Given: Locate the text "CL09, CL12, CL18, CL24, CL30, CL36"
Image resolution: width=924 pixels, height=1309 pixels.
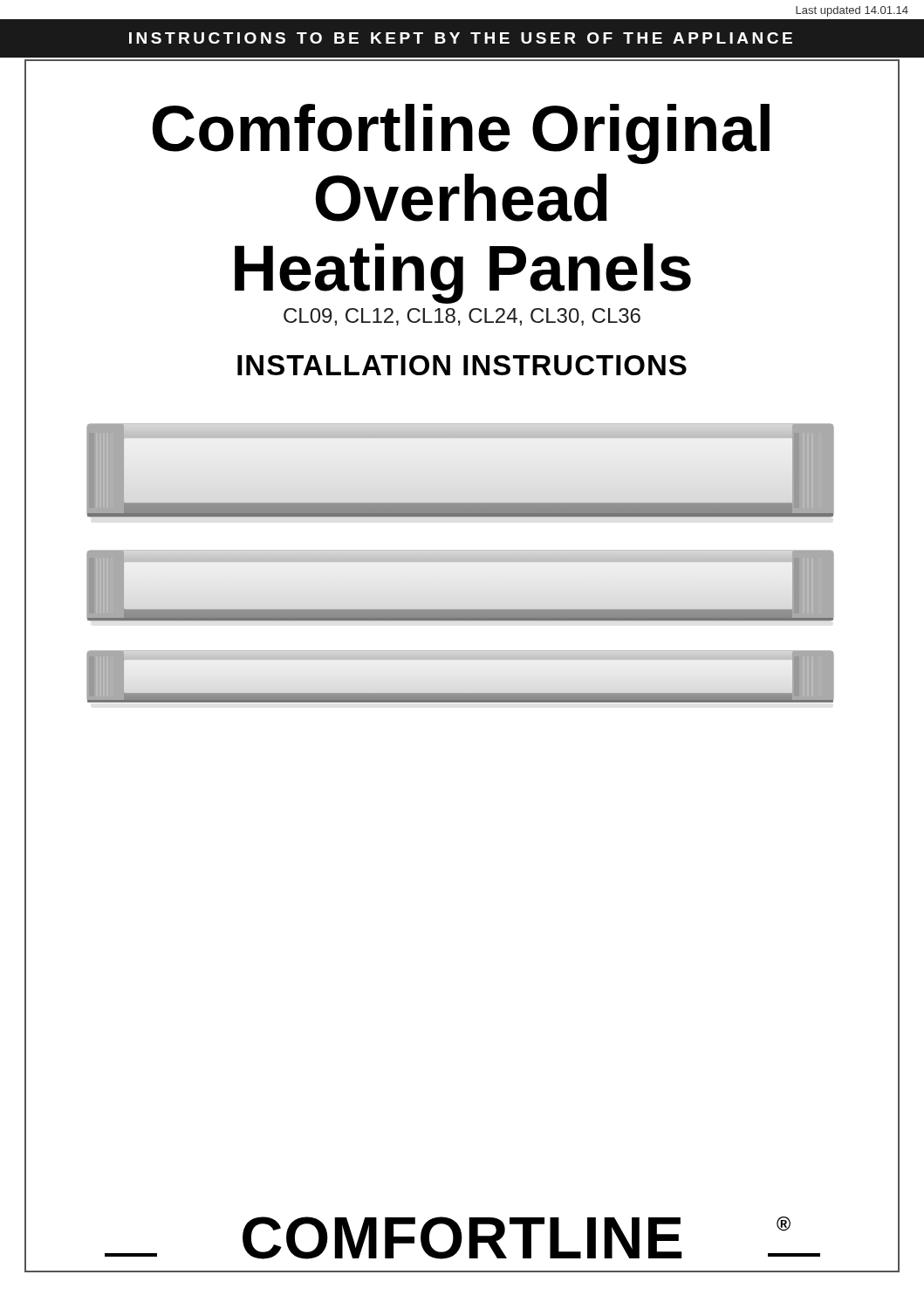Looking at the screenshot, I should click(x=462, y=315).
